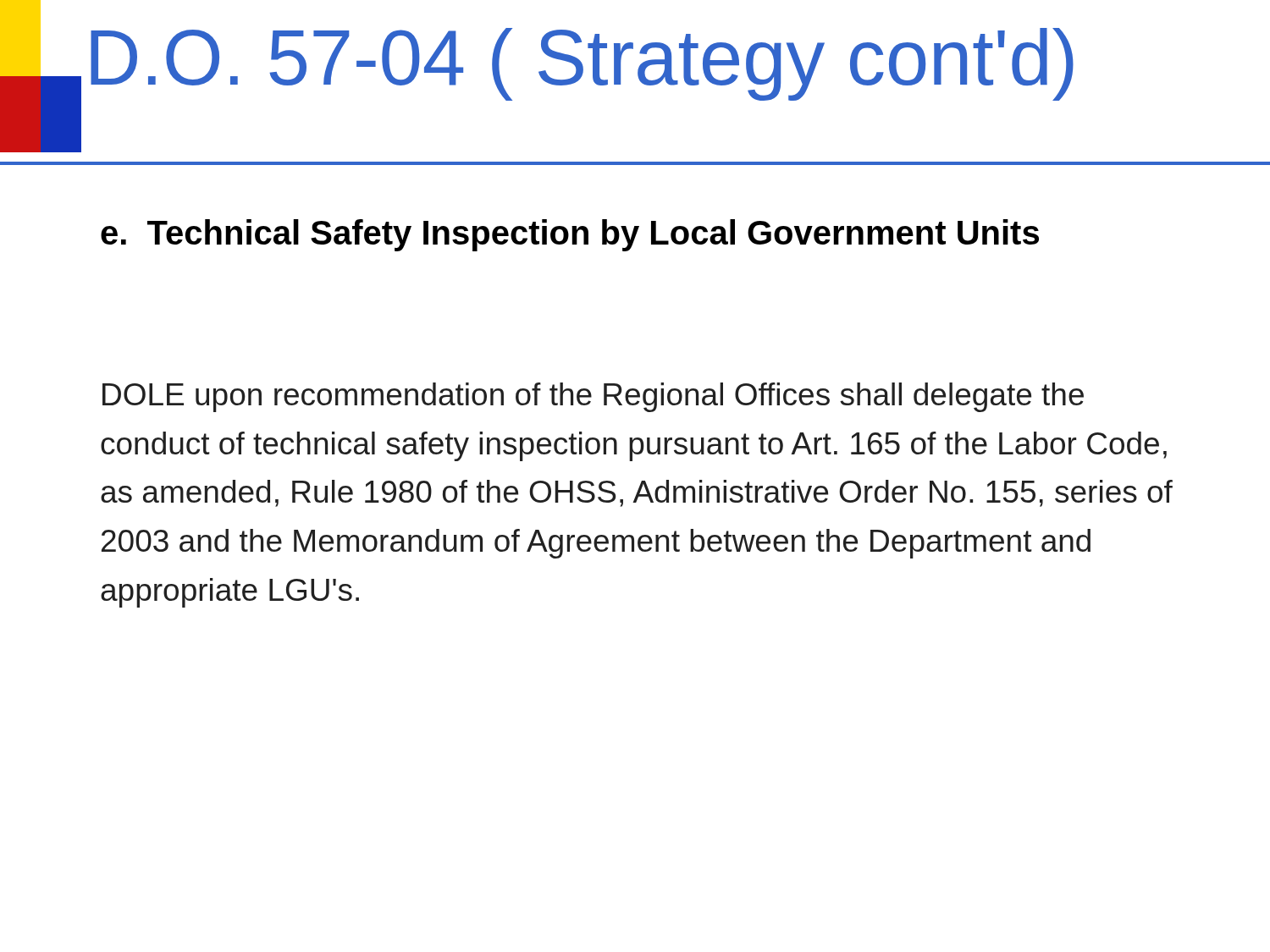Select the text starting "e. Technical Safety Inspection by Local Government"
Viewport: 1270px width, 952px height.
(x=570, y=233)
